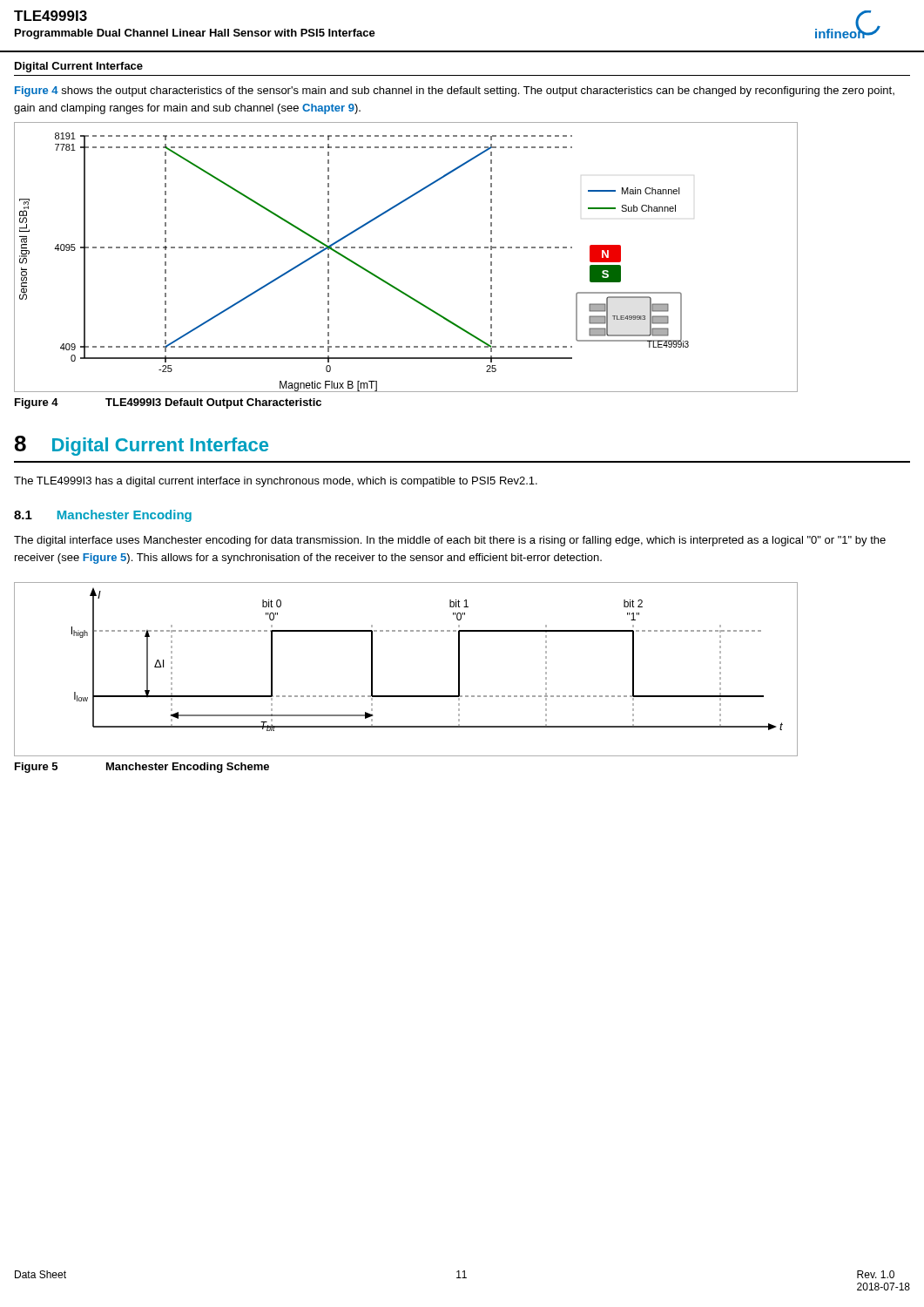Locate the block starting "Figure 4 TLE4999I3 Default Output"
This screenshot has width=924, height=1307.
click(x=168, y=402)
